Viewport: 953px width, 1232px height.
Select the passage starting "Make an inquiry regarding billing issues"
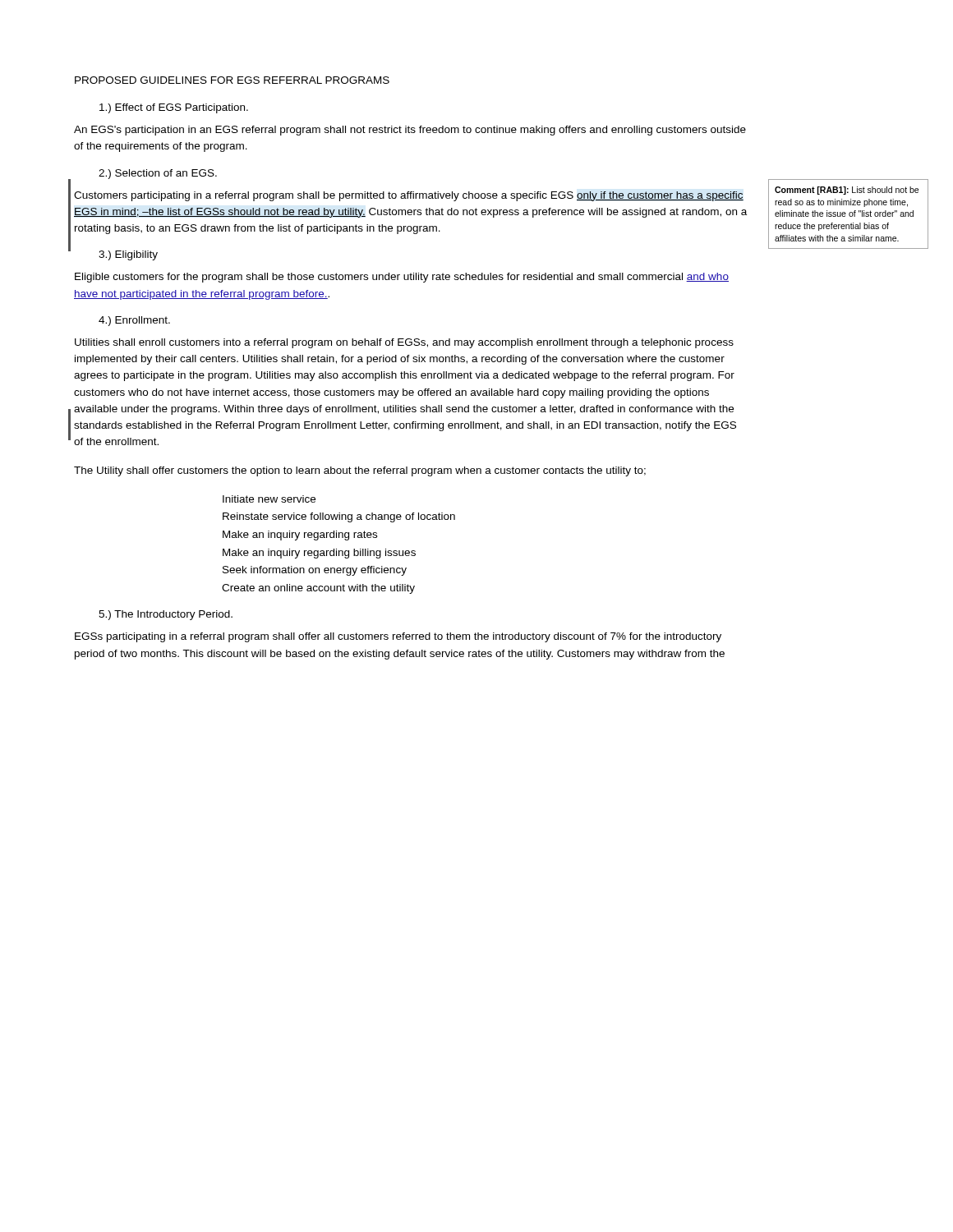coord(319,552)
